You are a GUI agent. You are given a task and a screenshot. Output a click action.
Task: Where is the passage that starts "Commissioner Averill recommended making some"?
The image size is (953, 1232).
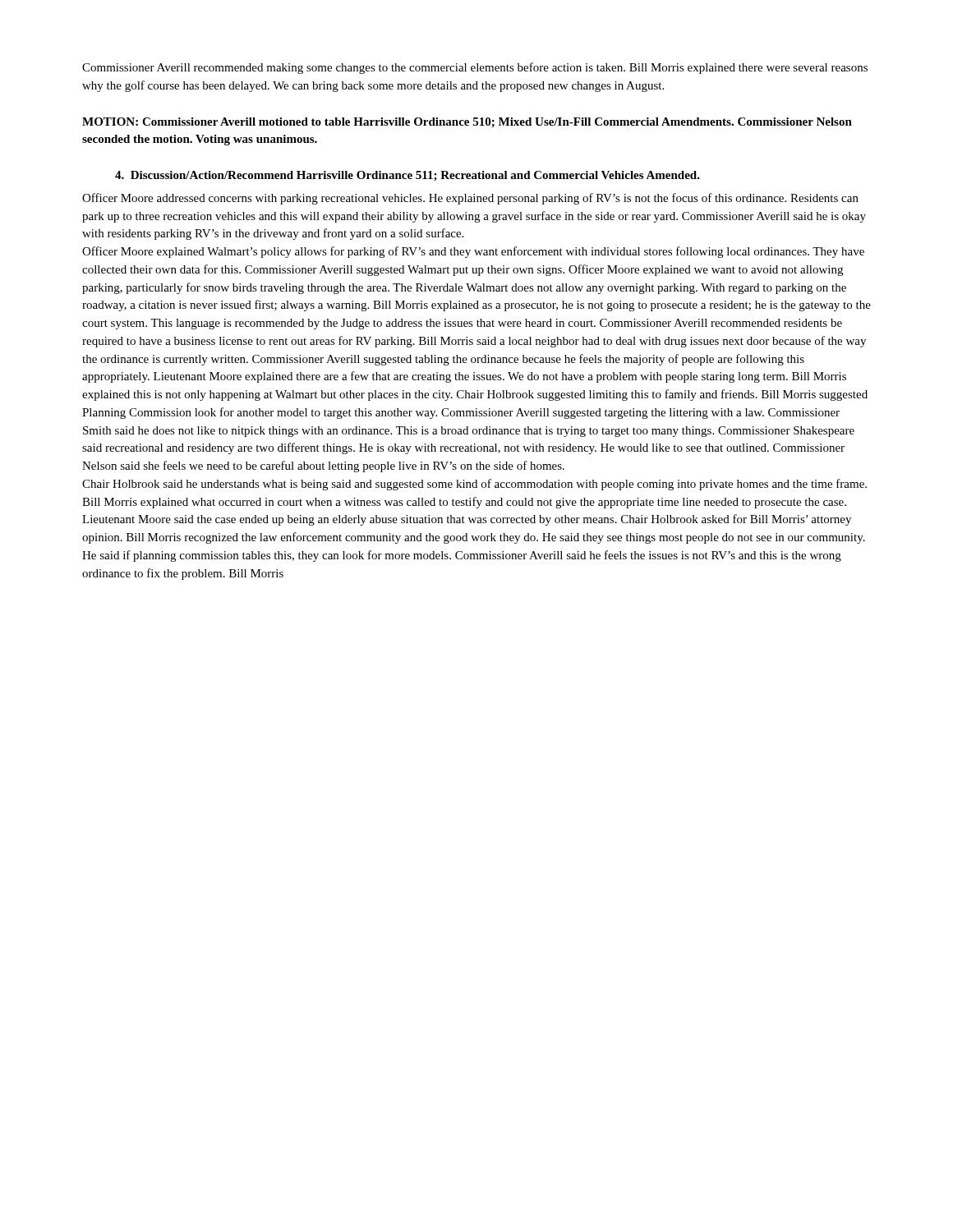(475, 76)
